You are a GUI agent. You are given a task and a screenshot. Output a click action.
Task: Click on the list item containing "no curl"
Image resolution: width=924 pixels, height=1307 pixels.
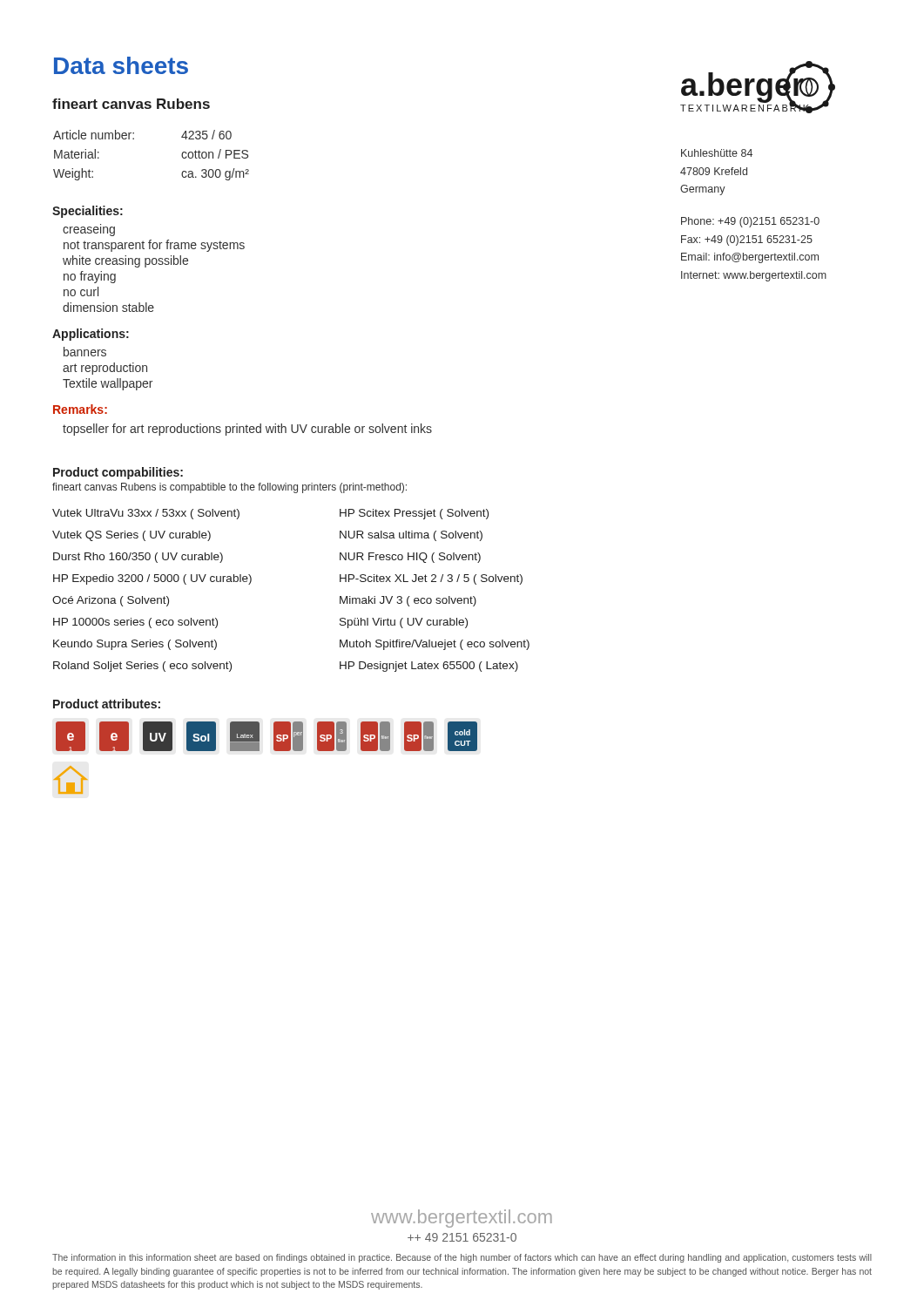point(81,292)
